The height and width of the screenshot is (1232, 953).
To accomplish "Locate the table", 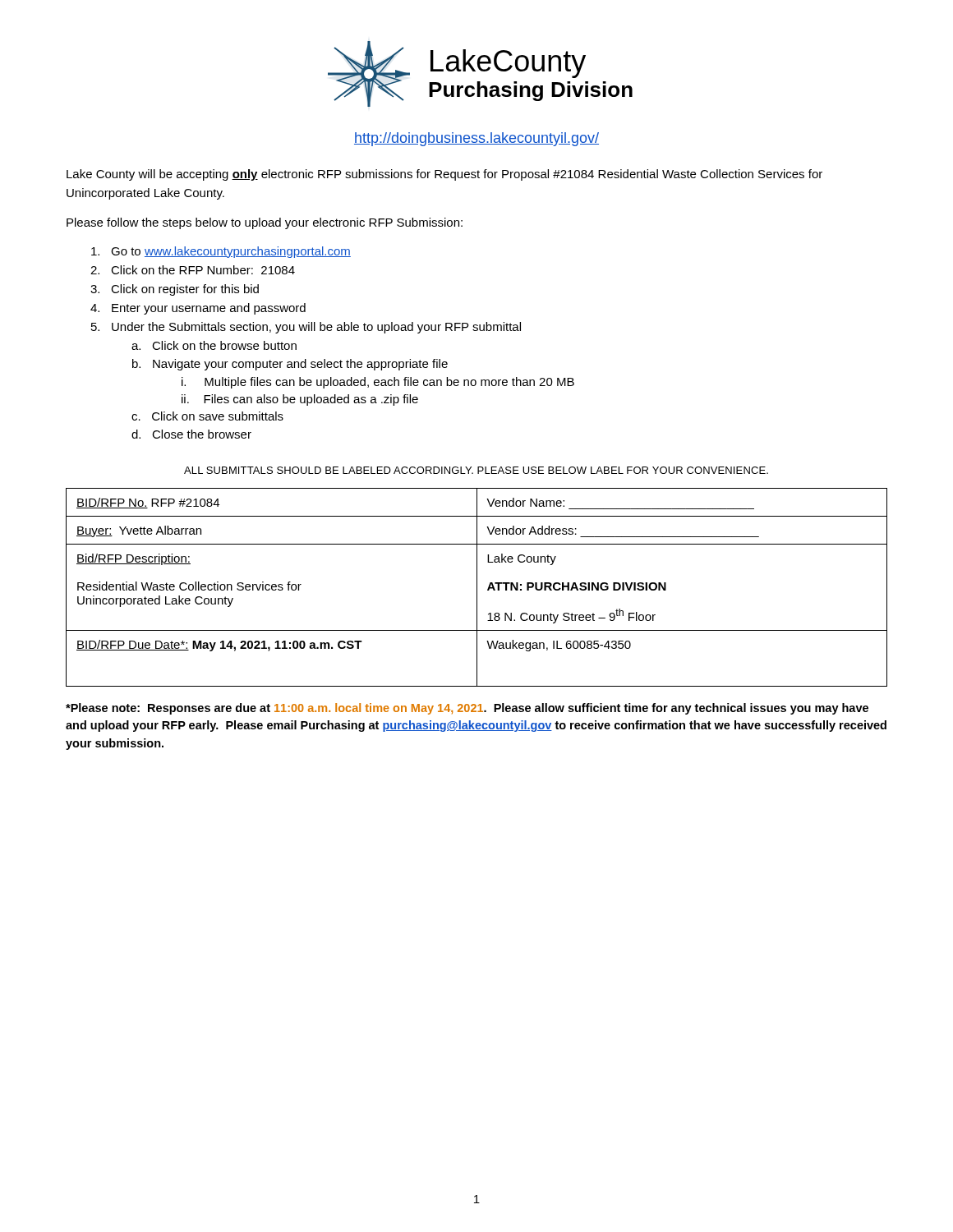I will (x=476, y=587).
